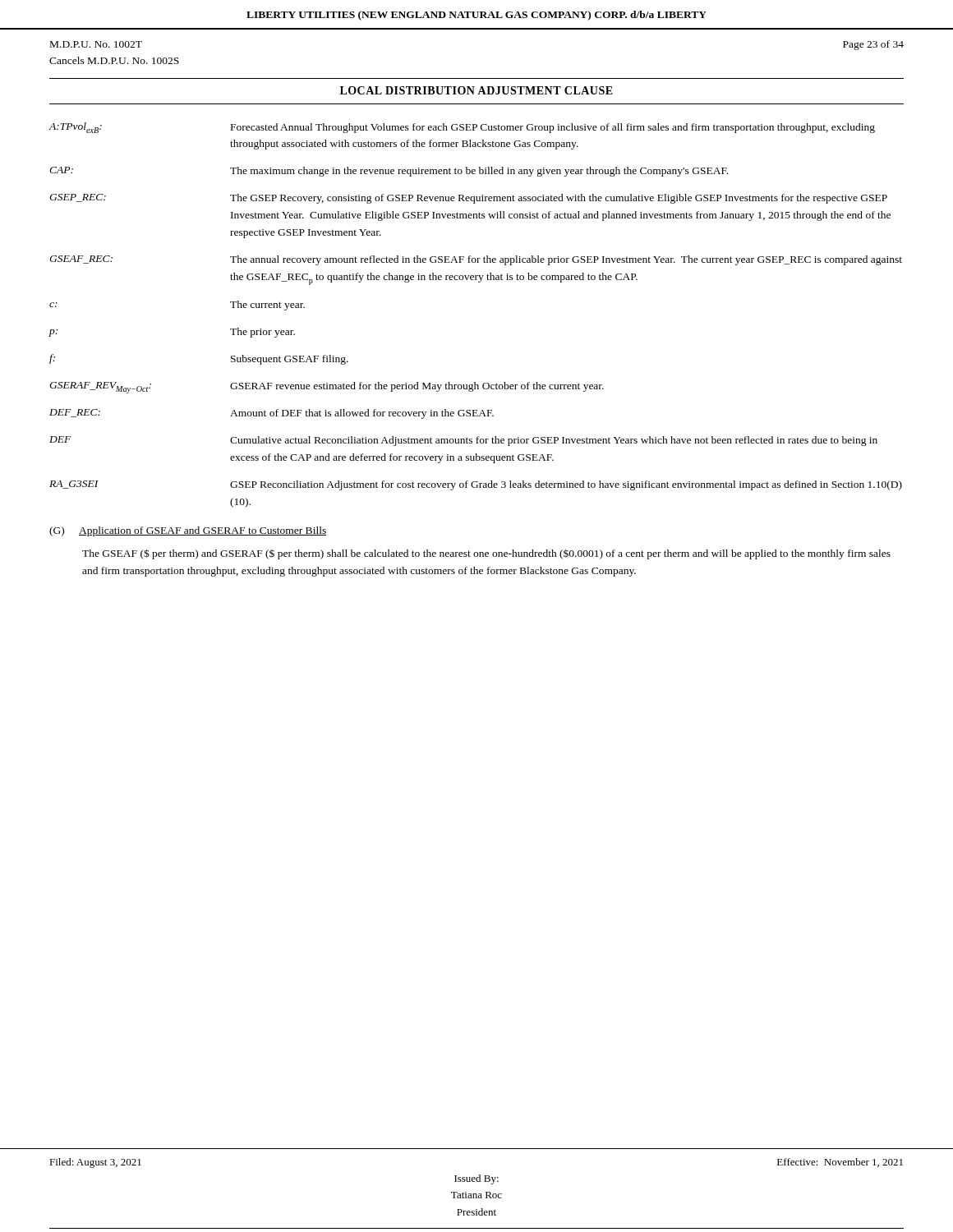Viewport: 953px width, 1232px height.
Task: Locate the list item that reads "GSEP_REC: The GSEP Recovery, consisting of"
Action: (x=476, y=216)
